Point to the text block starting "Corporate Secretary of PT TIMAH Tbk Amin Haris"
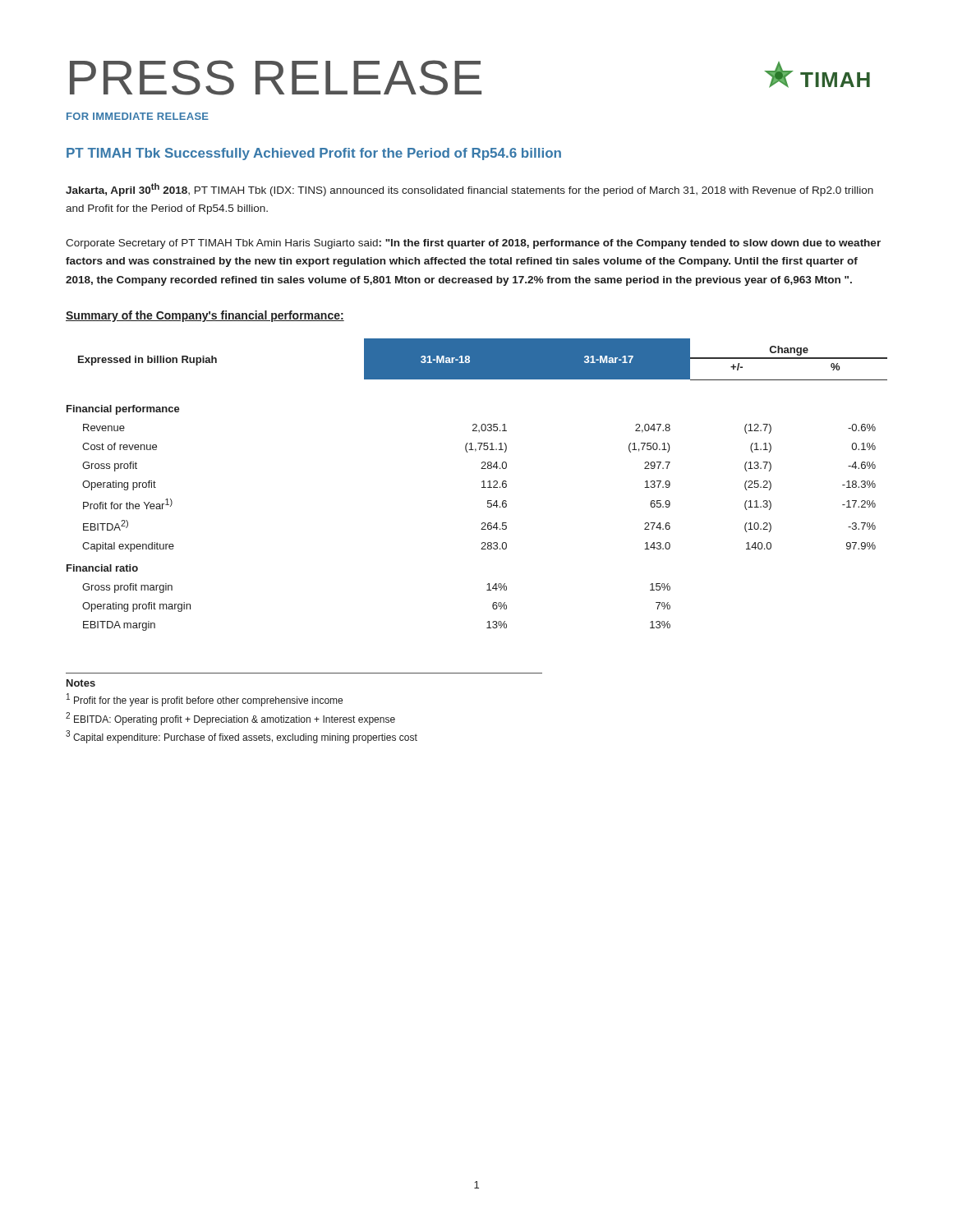 [473, 261]
